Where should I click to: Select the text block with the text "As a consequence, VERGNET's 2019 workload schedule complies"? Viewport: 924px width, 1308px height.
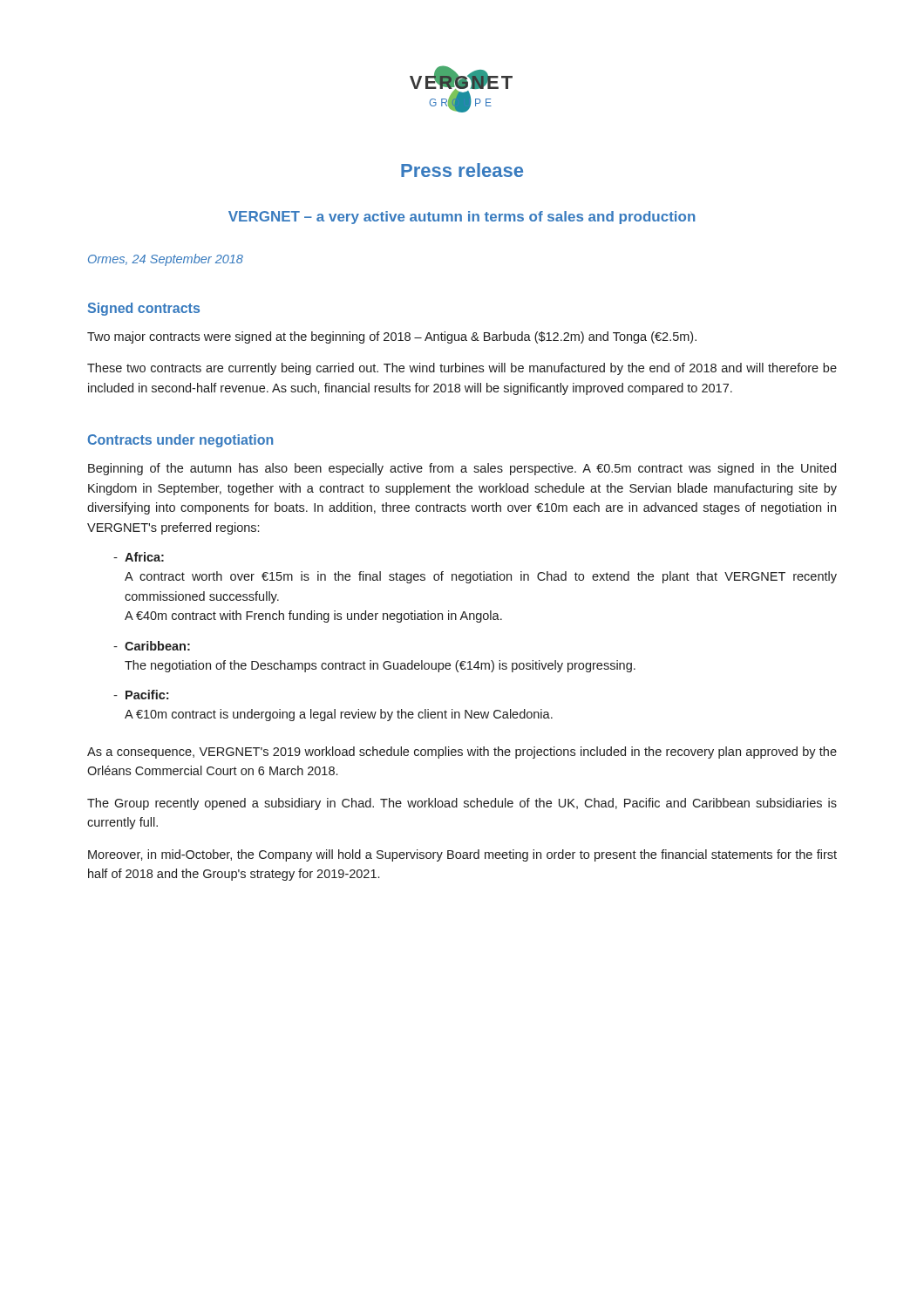462,761
